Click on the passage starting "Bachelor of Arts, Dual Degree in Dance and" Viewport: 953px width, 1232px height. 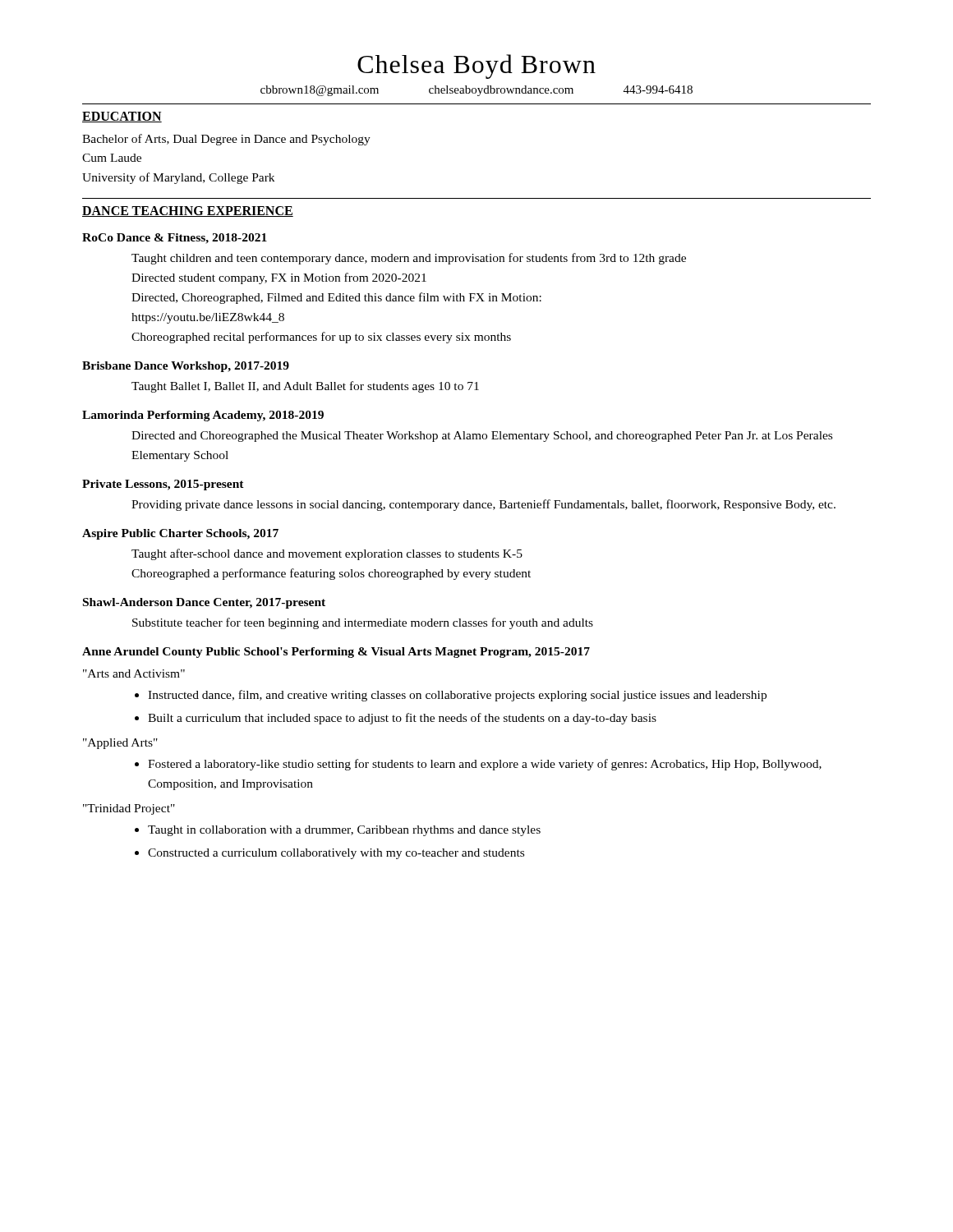226,140
